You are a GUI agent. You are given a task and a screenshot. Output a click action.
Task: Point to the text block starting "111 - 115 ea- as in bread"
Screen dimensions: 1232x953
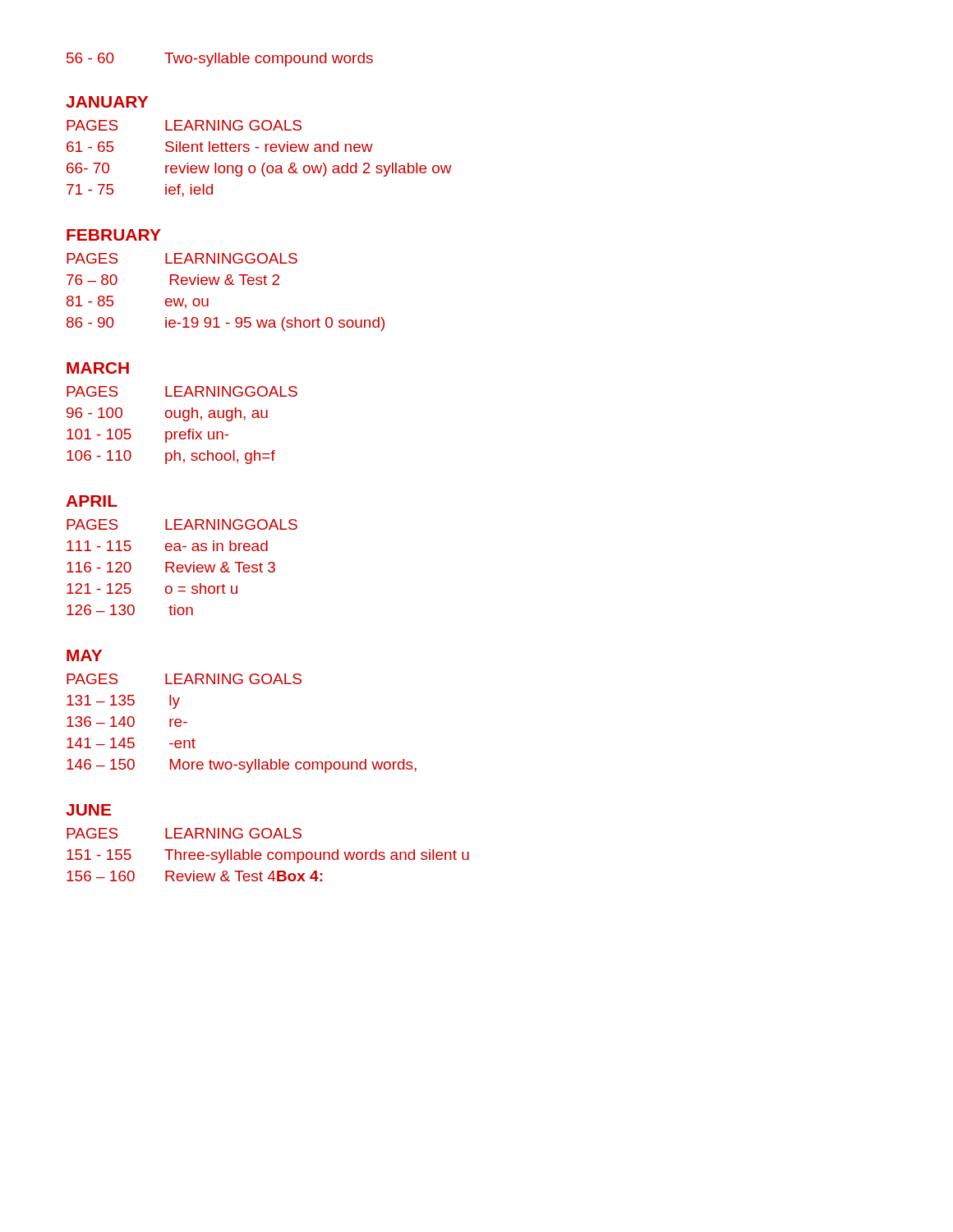coord(167,546)
